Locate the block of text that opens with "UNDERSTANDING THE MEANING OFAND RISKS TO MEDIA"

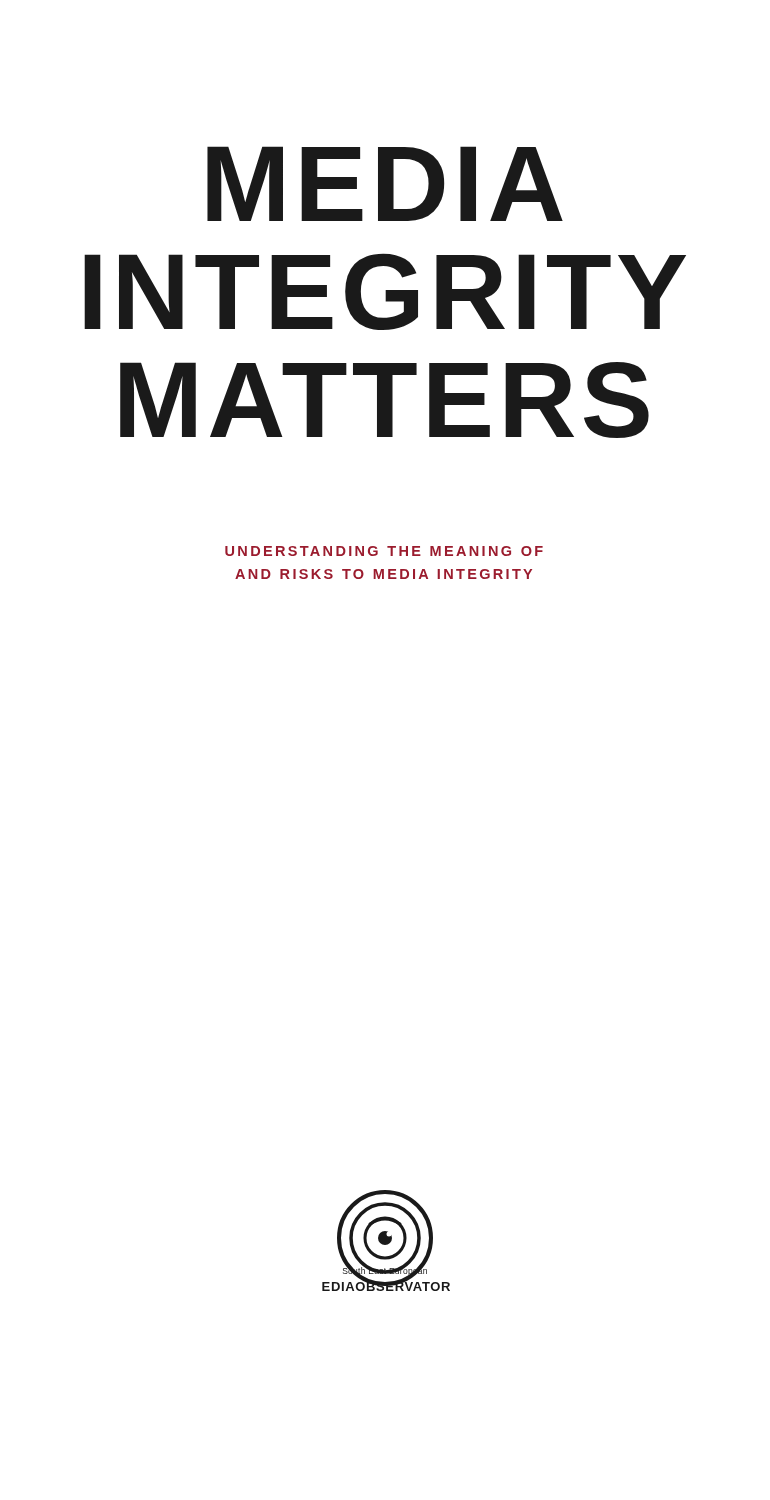click(x=385, y=563)
